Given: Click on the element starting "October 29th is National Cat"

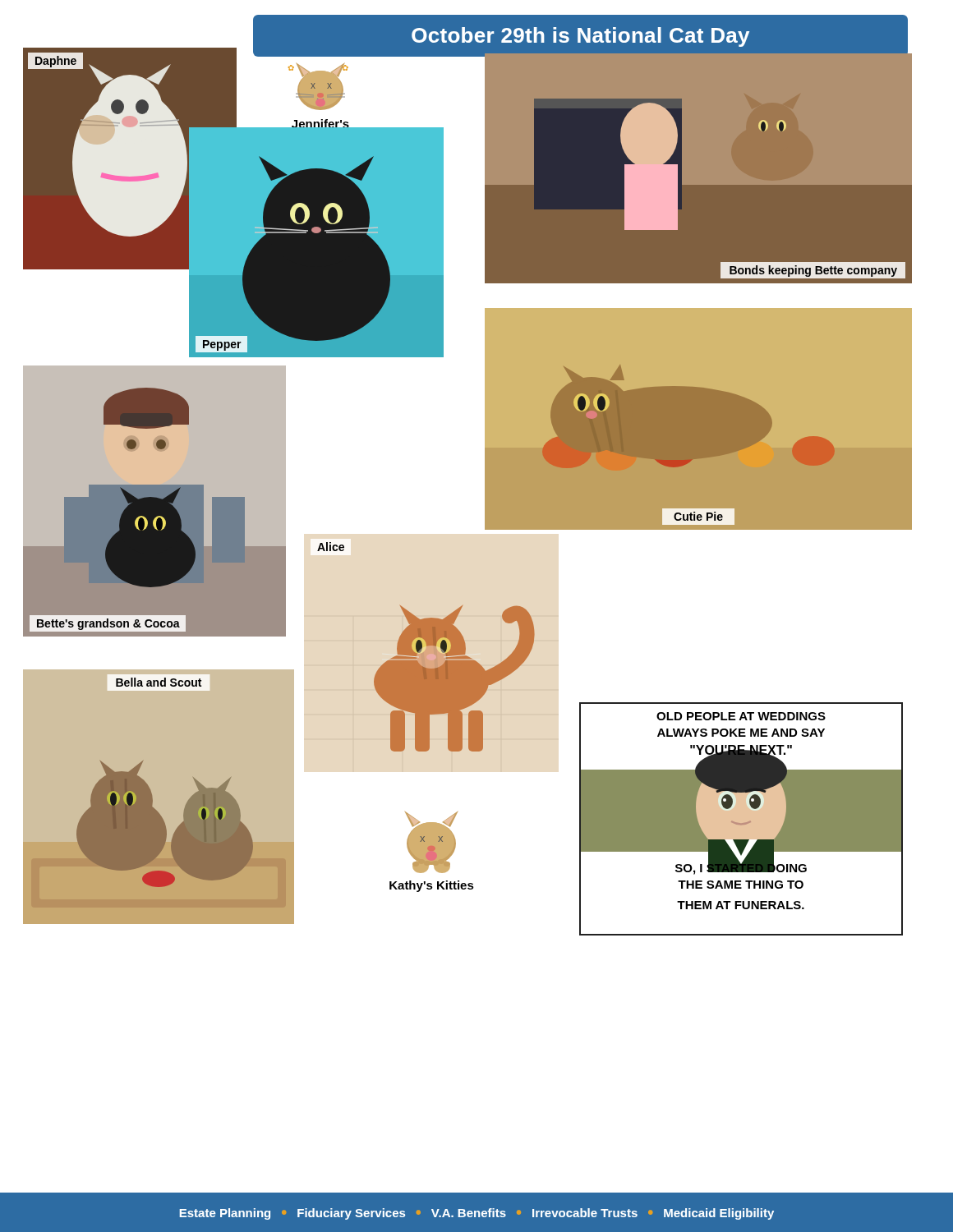Looking at the screenshot, I should [x=580, y=36].
